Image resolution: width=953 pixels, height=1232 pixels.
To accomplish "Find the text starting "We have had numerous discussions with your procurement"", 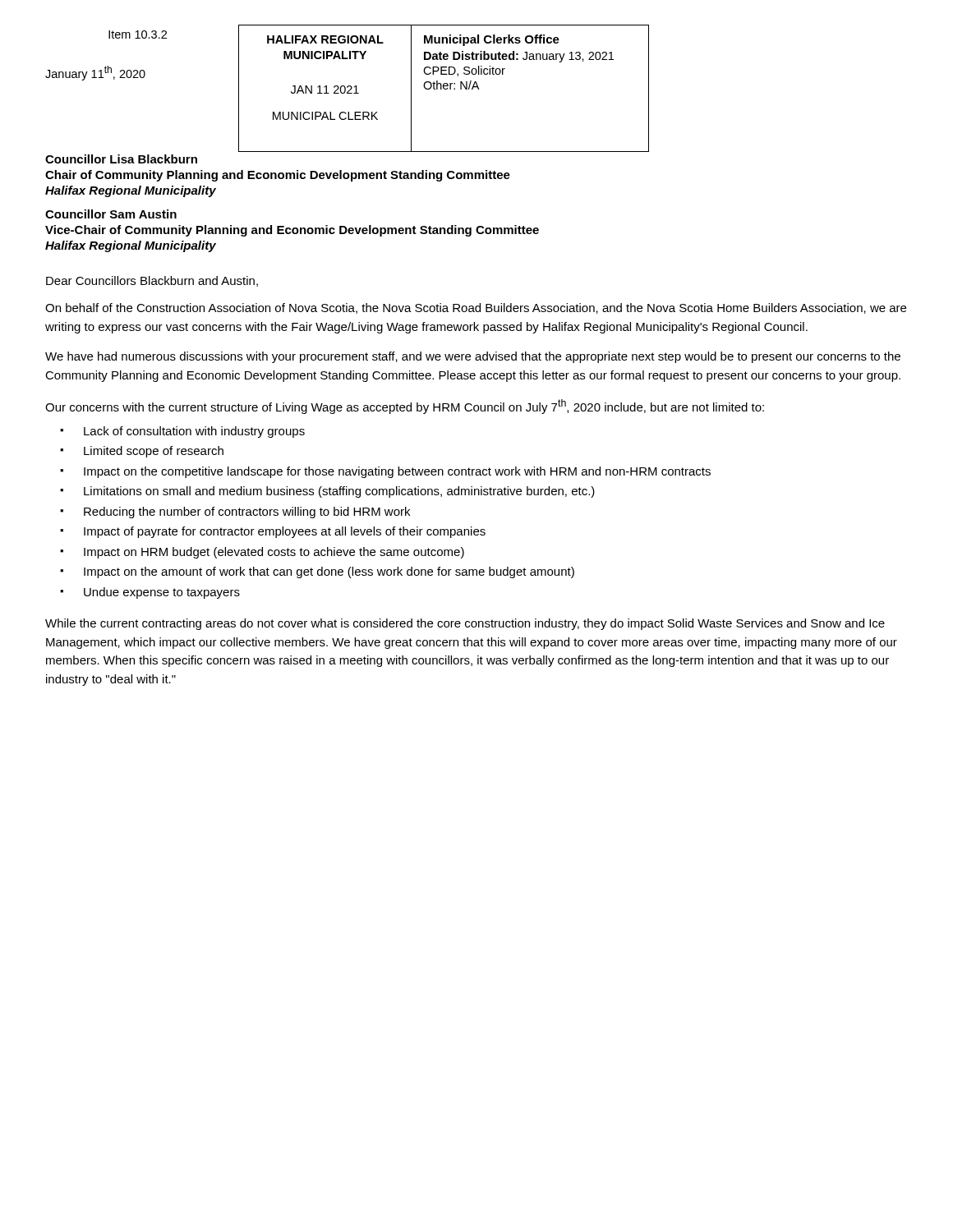I will [x=473, y=365].
